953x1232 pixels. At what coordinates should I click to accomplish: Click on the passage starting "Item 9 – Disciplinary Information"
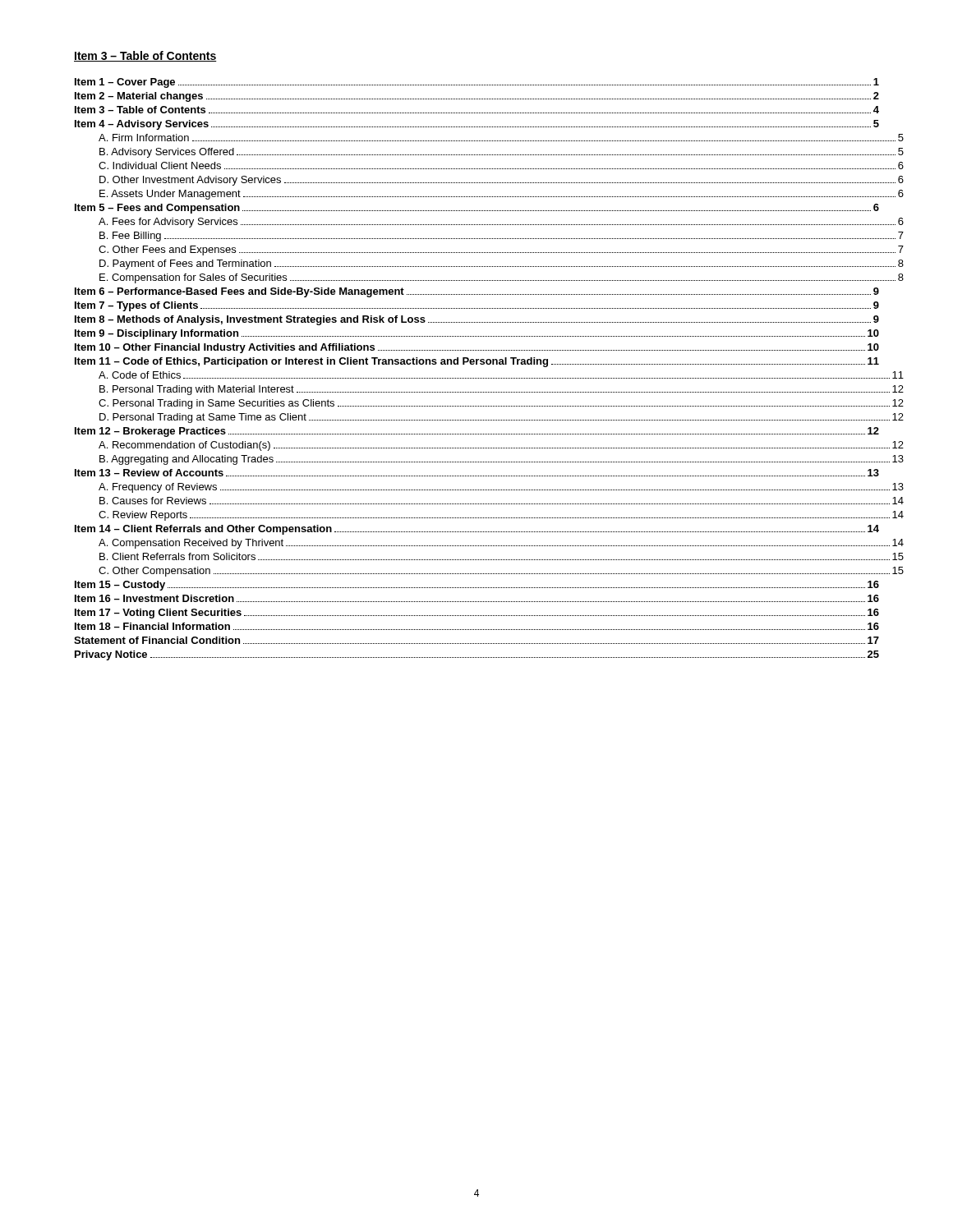(x=476, y=333)
